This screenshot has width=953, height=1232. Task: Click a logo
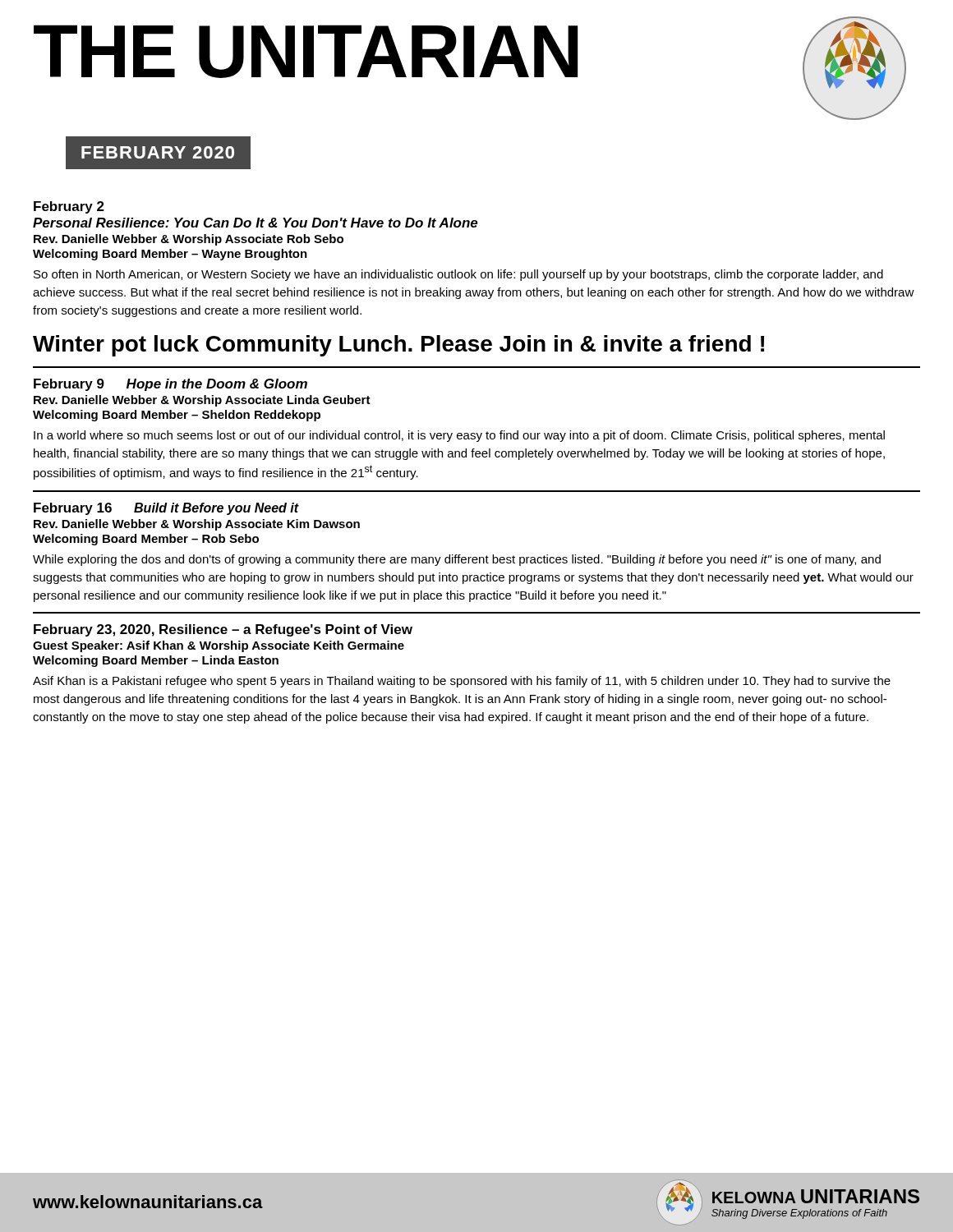pyautogui.click(x=854, y=68)
